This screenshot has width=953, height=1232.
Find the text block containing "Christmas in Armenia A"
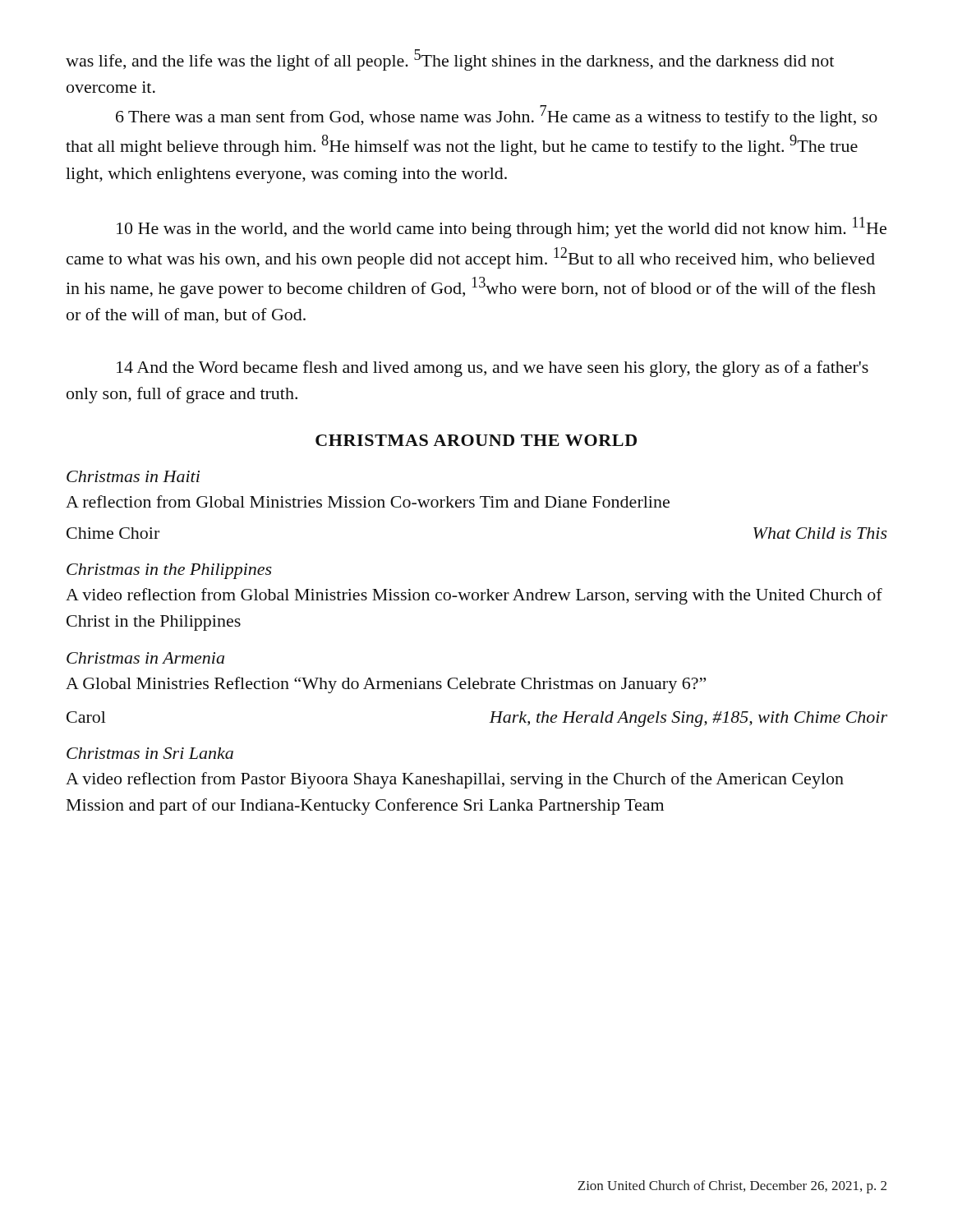476,672
